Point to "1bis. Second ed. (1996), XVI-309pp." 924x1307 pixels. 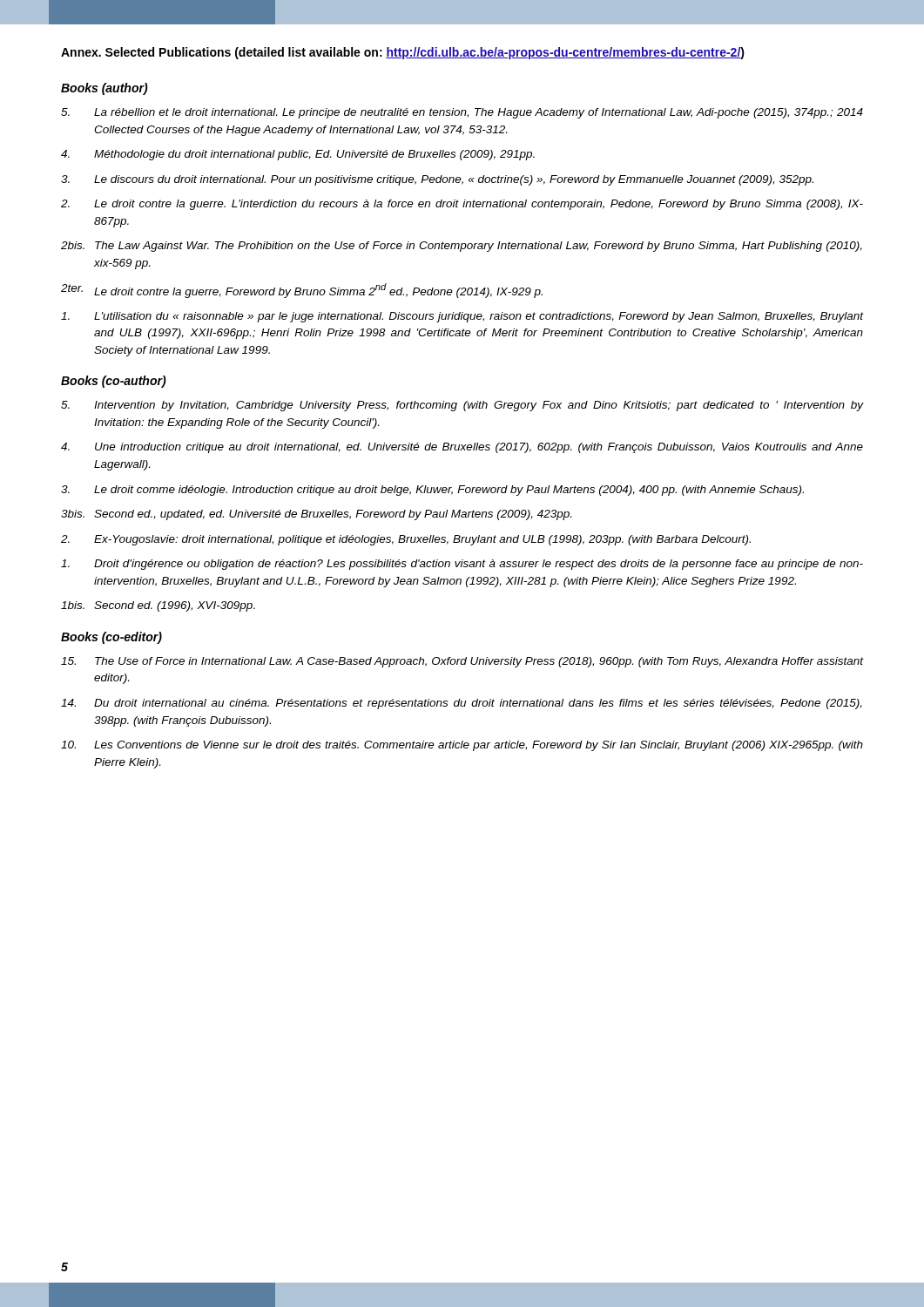pyautogui.click(x=158, y=606)
